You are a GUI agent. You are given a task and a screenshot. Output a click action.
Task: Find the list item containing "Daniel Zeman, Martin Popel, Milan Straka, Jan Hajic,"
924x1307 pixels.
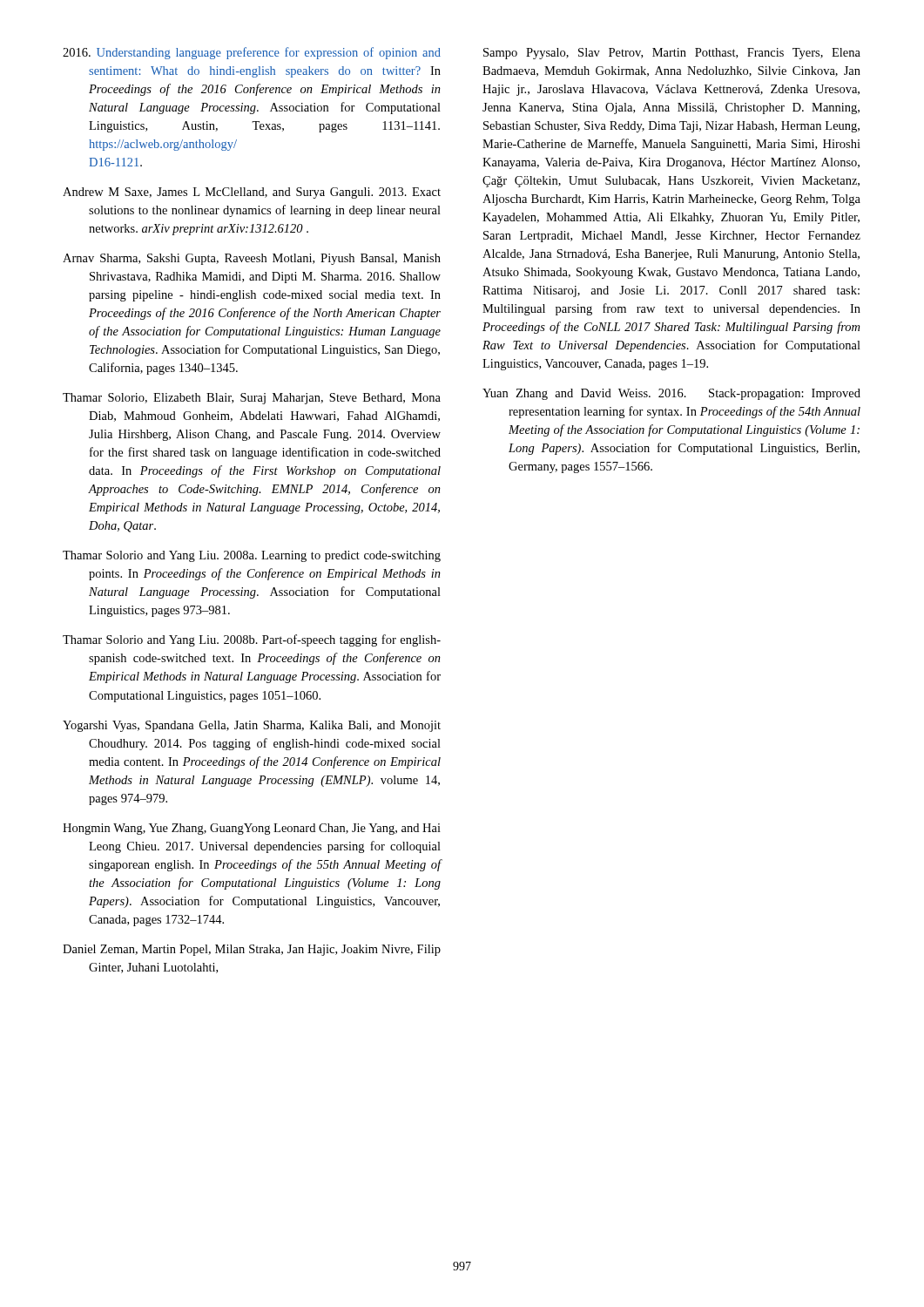tap(252, 958)
